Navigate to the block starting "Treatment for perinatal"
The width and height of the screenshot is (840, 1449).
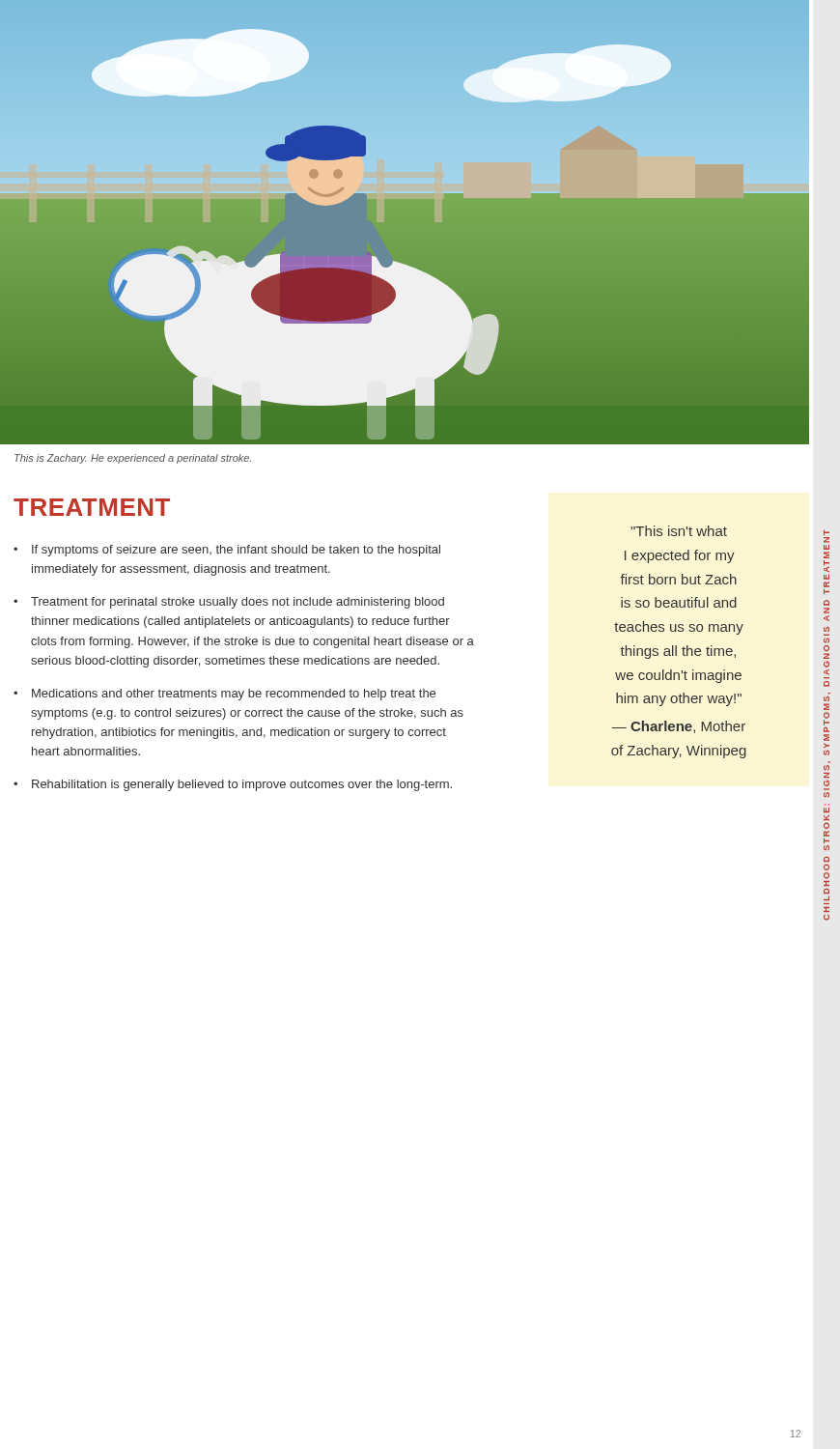(x=252, y=631)
